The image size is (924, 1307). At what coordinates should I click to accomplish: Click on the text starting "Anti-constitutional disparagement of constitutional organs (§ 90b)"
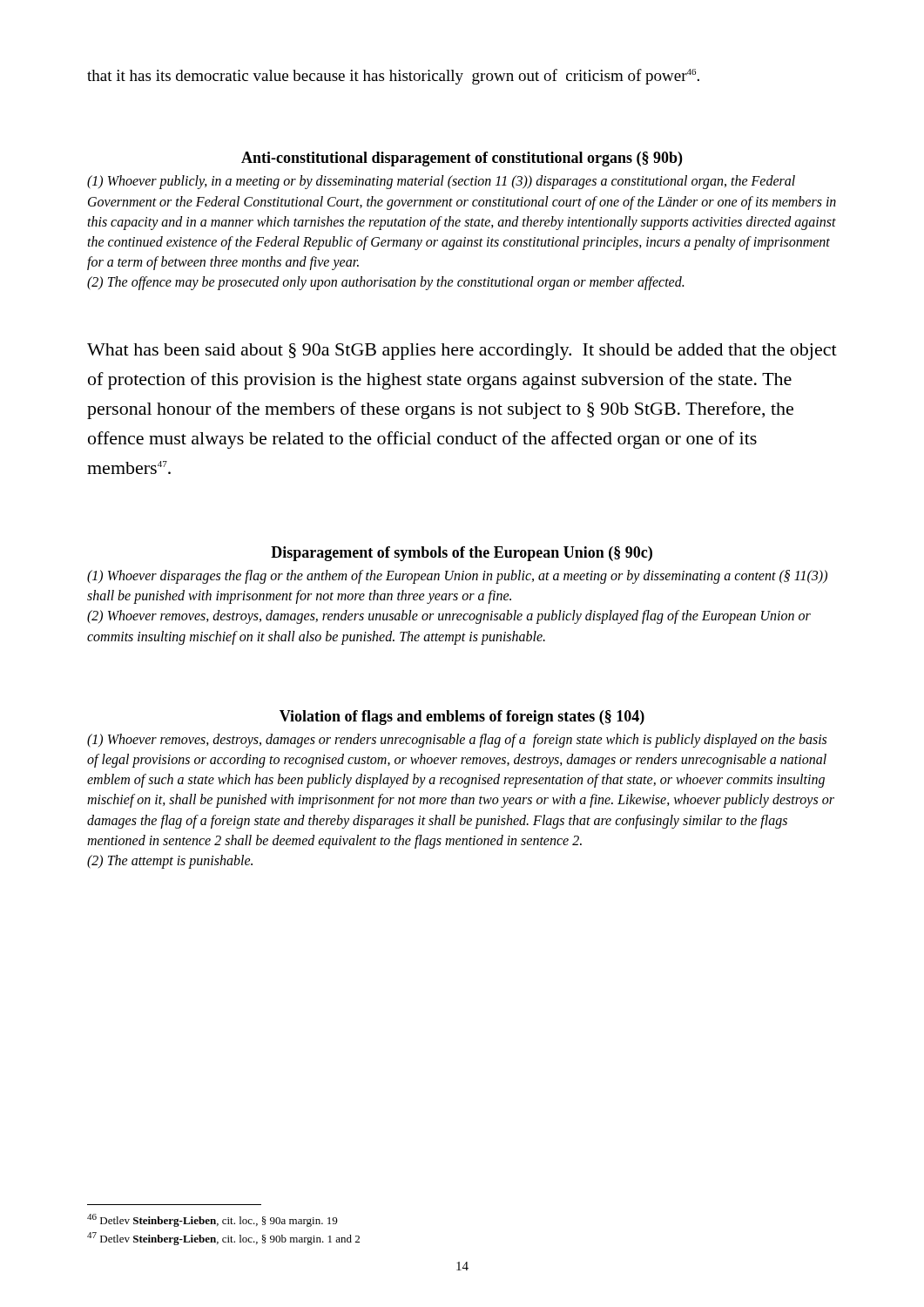(x=462, y=158)
